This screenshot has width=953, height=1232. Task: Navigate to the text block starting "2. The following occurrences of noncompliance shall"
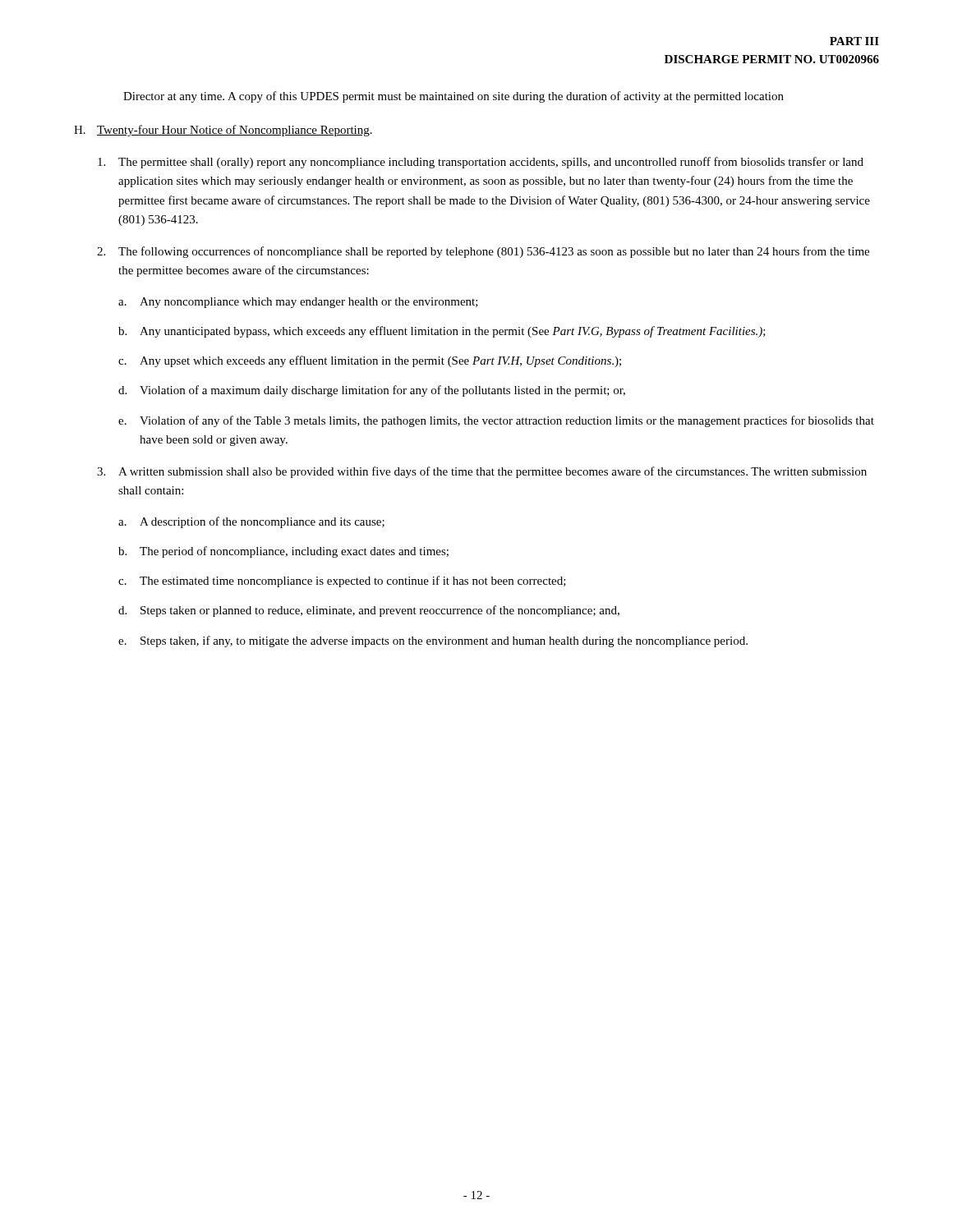(x=488, y=261)
